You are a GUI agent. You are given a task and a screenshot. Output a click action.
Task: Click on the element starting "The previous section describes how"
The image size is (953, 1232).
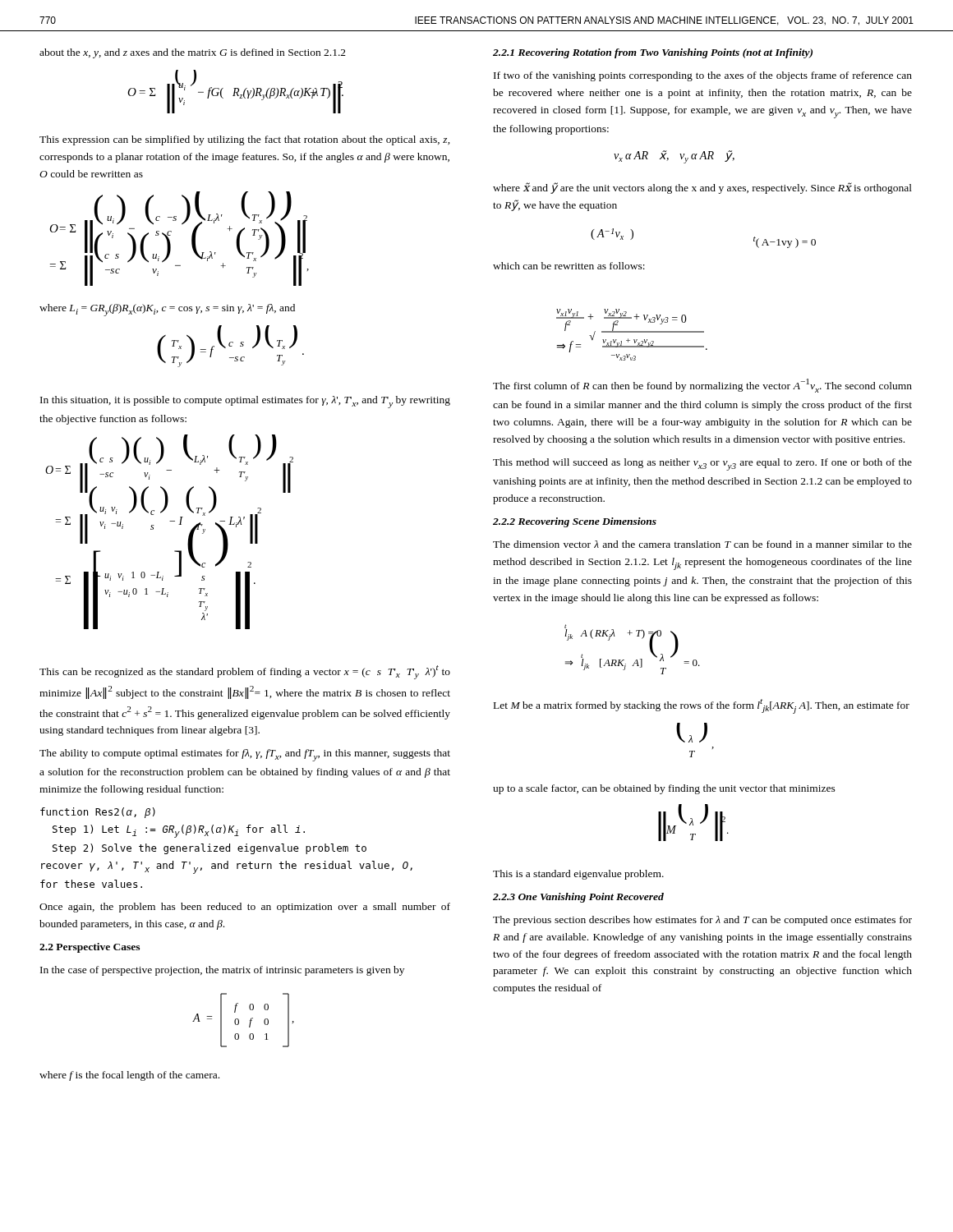point(702,954)
